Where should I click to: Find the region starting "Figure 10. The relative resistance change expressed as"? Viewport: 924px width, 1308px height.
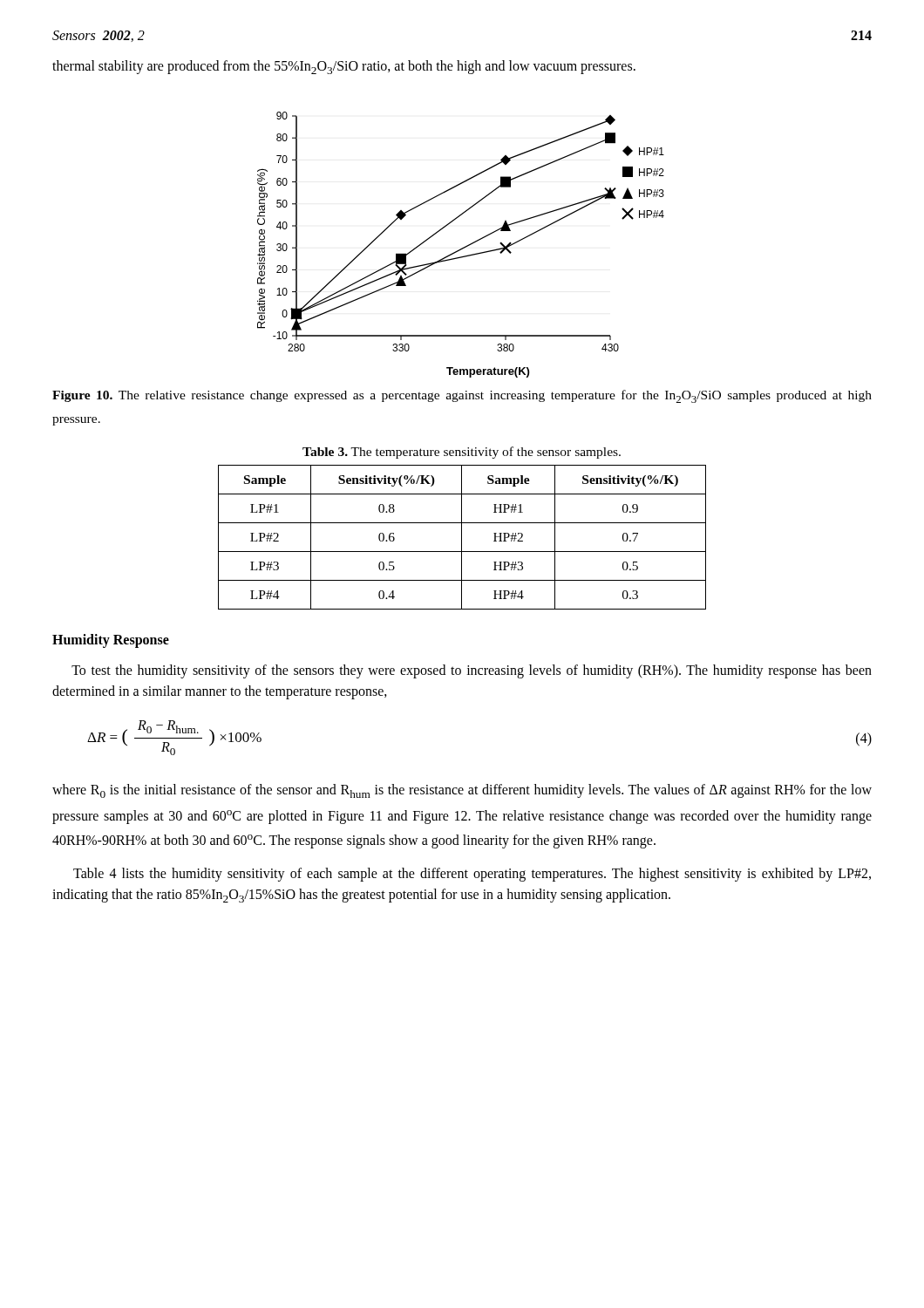(x=462, y=406)
